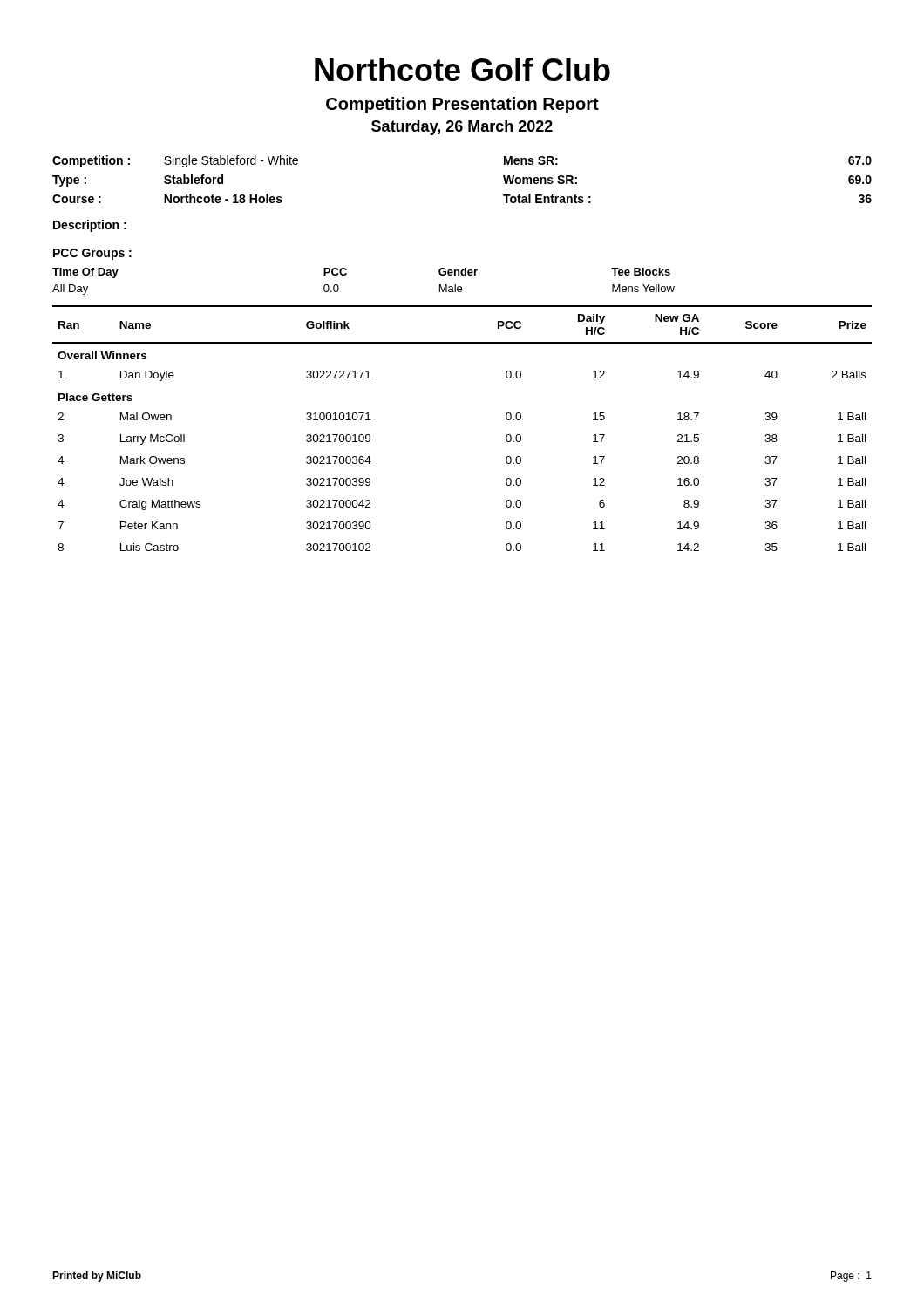
Task: Select the passage starting "Womens SR: 69.0"
Action: coord(540,179)
